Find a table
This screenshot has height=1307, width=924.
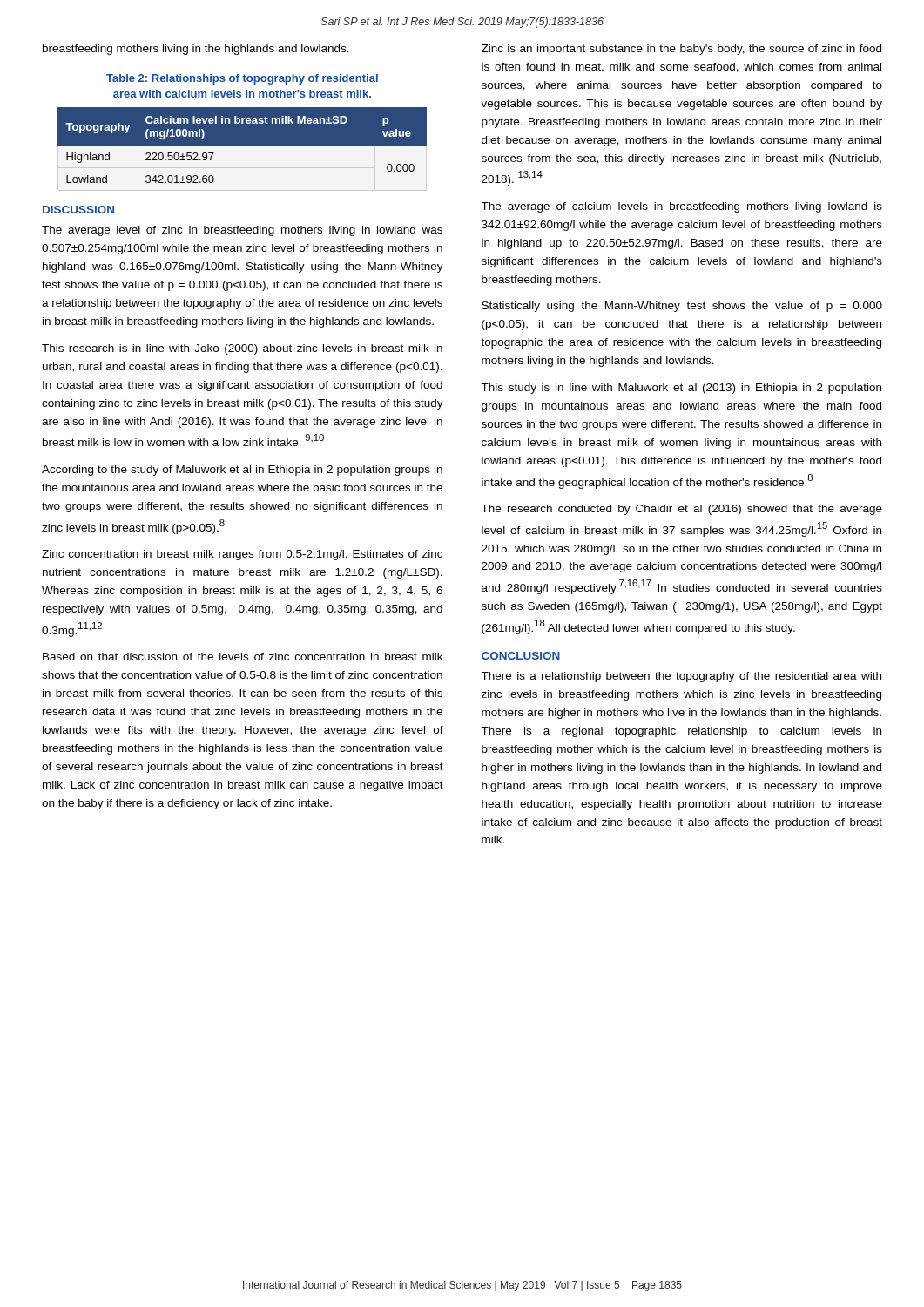[242, 149]
